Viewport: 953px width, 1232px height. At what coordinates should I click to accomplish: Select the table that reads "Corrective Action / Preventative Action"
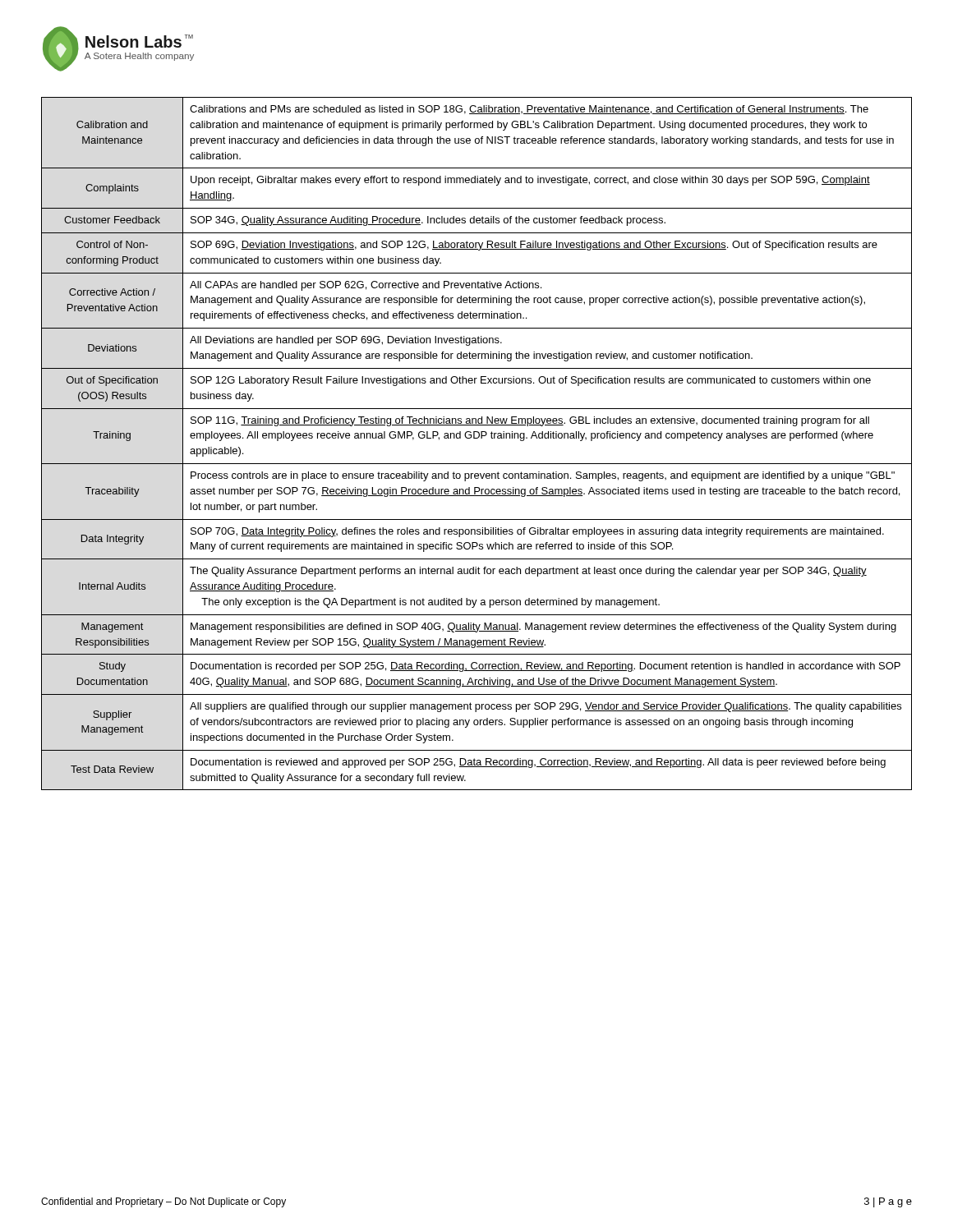[x=476, y=444]
